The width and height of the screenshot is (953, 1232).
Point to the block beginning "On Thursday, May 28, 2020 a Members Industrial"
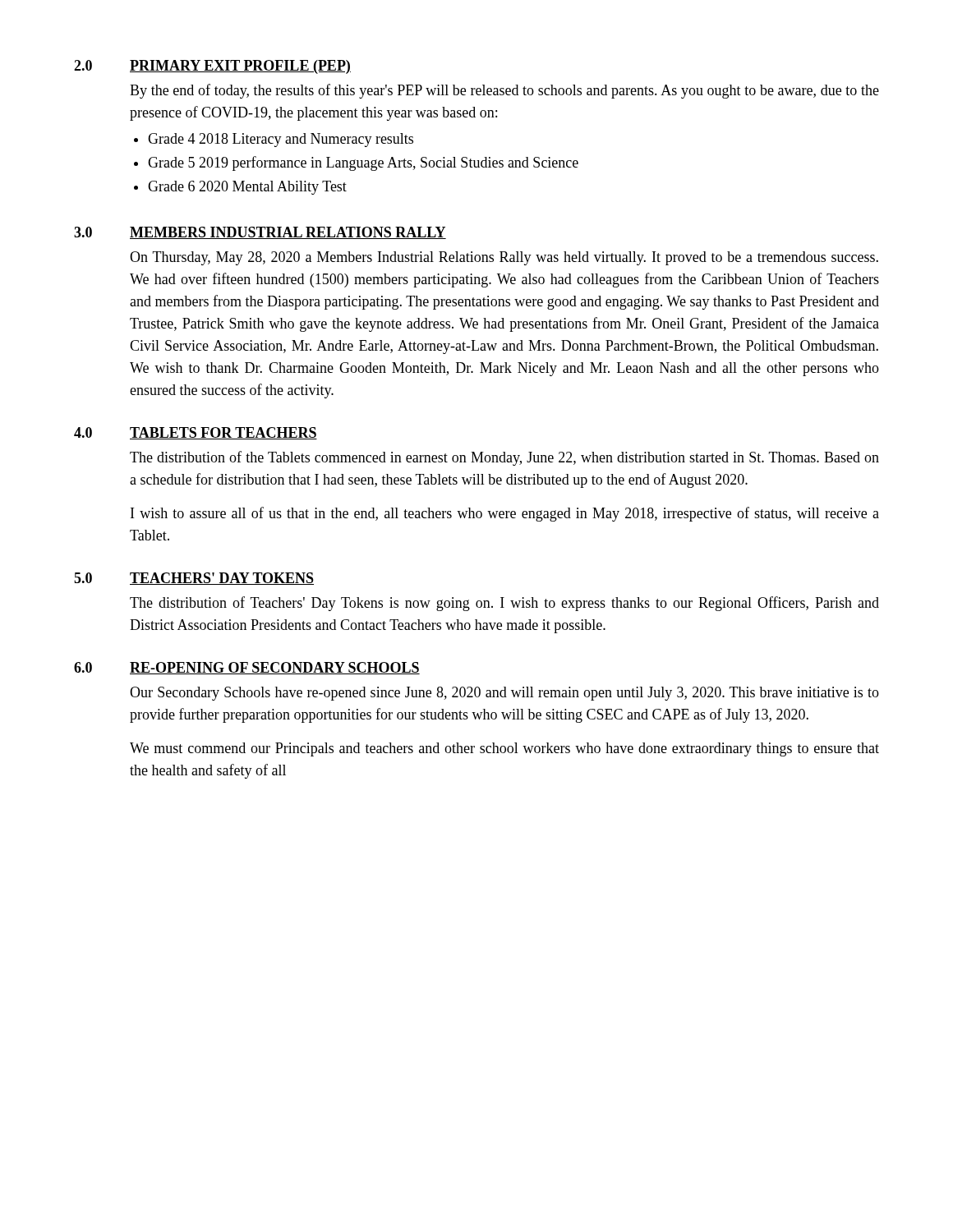click(504, 324)
